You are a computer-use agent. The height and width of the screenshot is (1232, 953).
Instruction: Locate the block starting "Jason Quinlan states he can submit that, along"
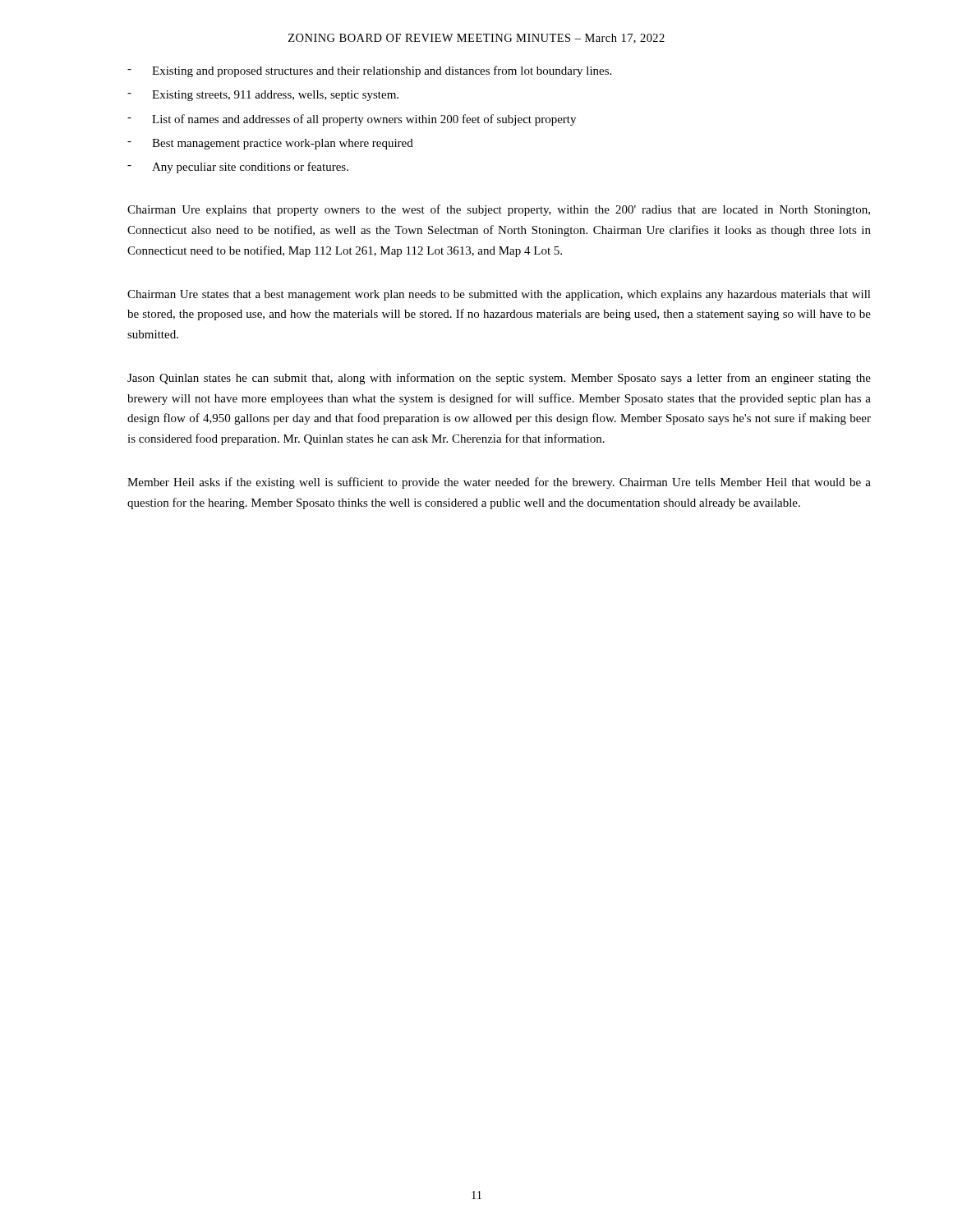(x=499, y=408)
